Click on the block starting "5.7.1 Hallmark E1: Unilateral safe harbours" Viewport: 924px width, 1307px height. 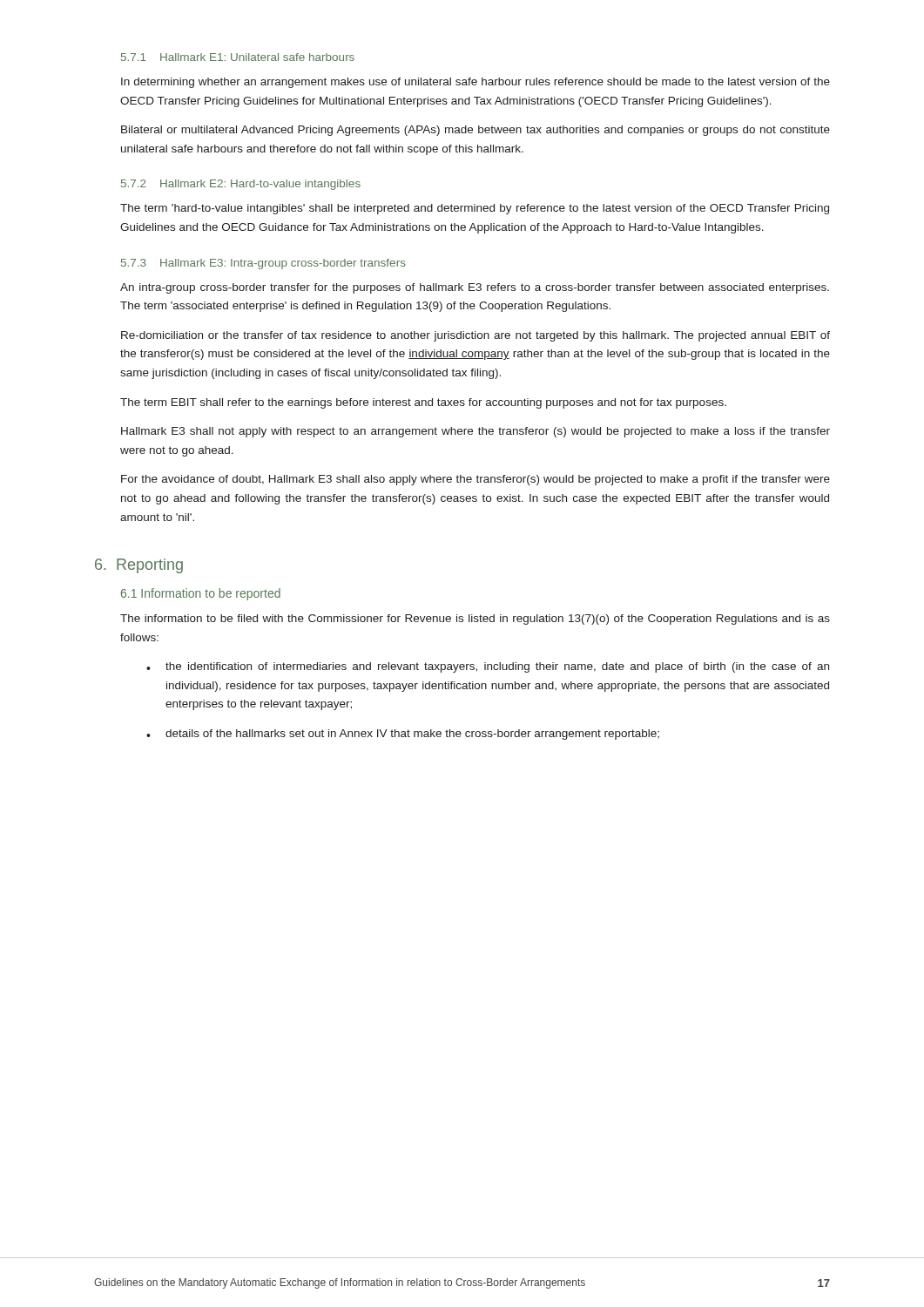point(238,57)
